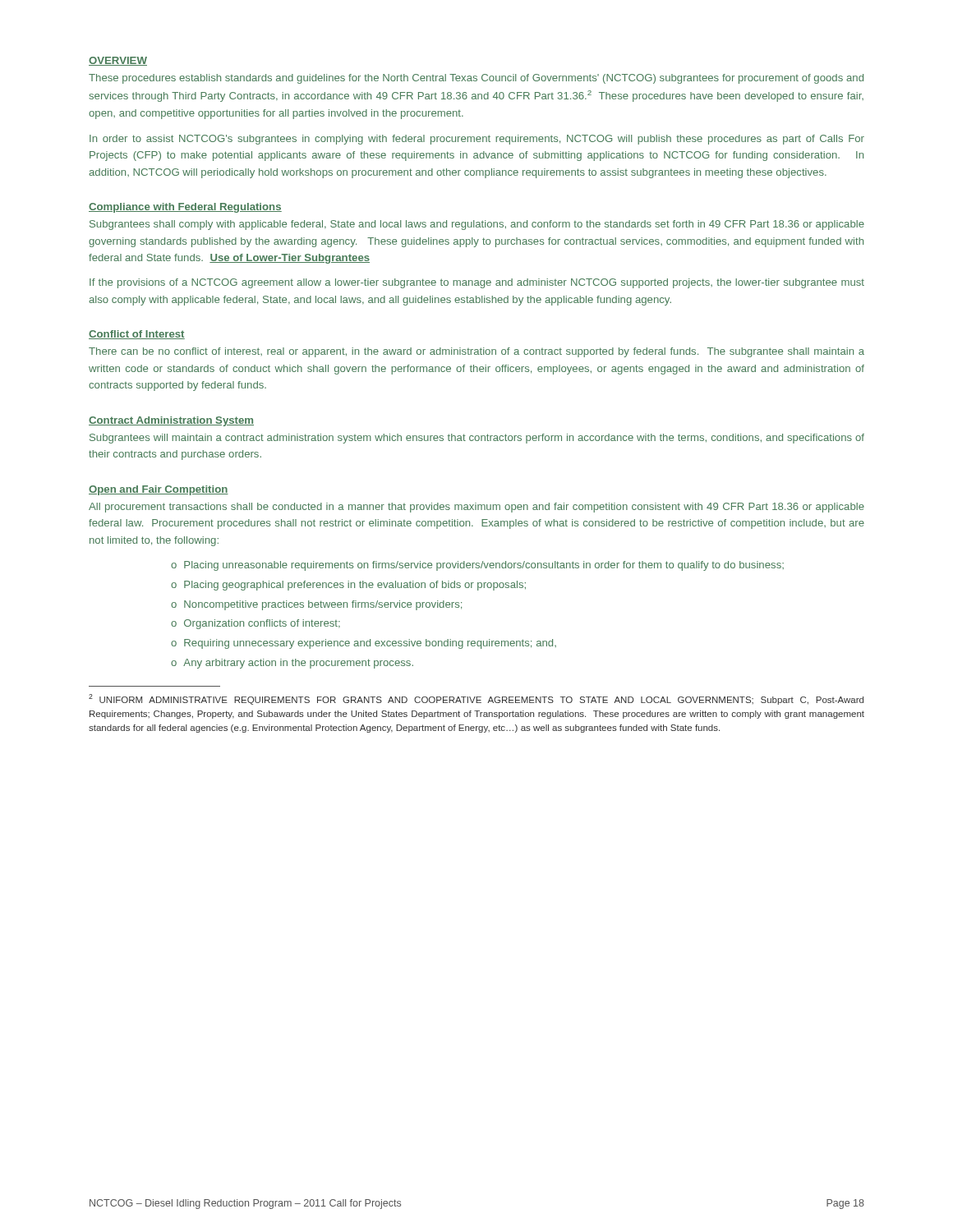Where does it say "Contract Administration System"?
953x1232 pixels.
pos(171,420)
